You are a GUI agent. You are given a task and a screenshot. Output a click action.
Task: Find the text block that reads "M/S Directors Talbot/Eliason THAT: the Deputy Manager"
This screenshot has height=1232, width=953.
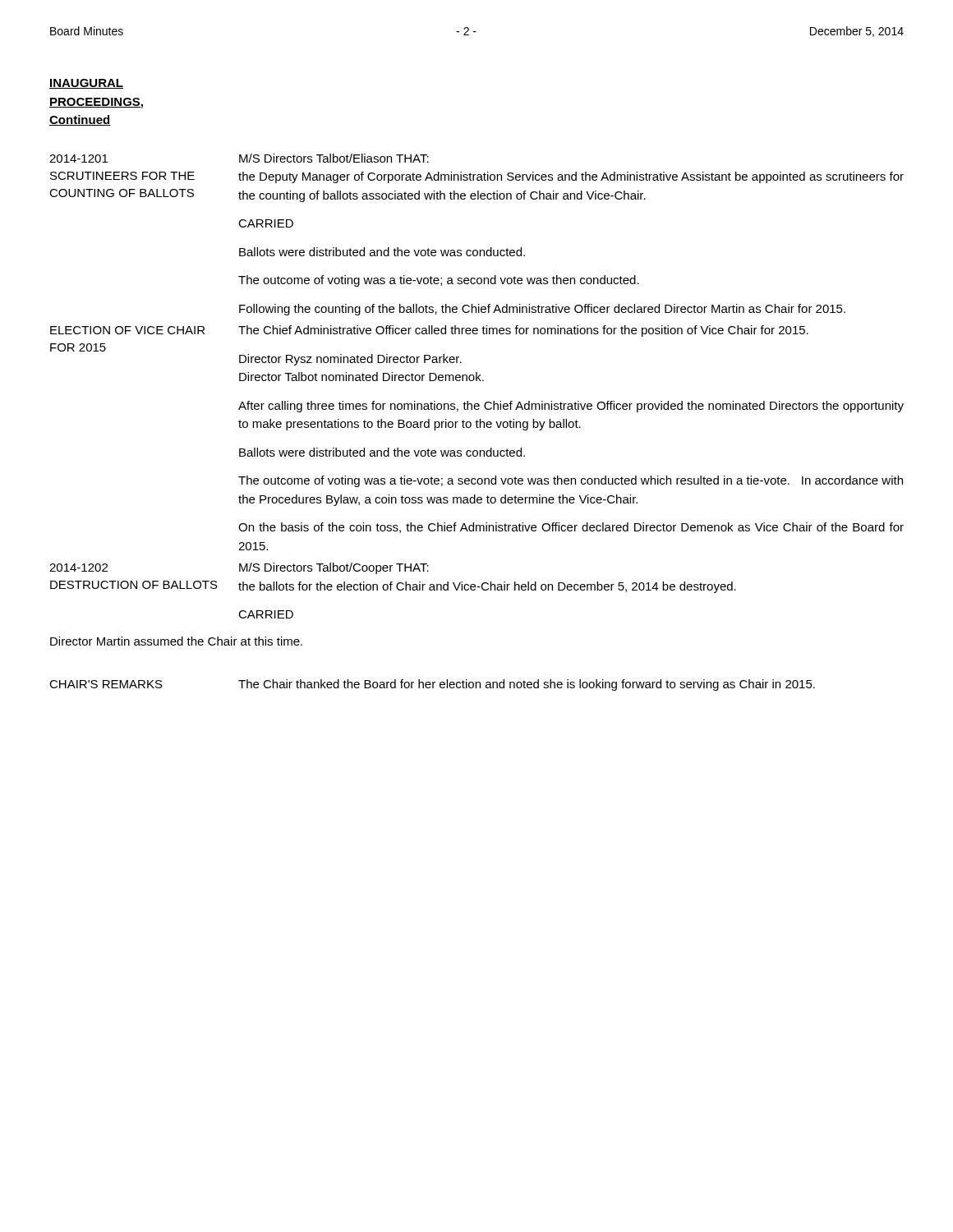(571, 176)
